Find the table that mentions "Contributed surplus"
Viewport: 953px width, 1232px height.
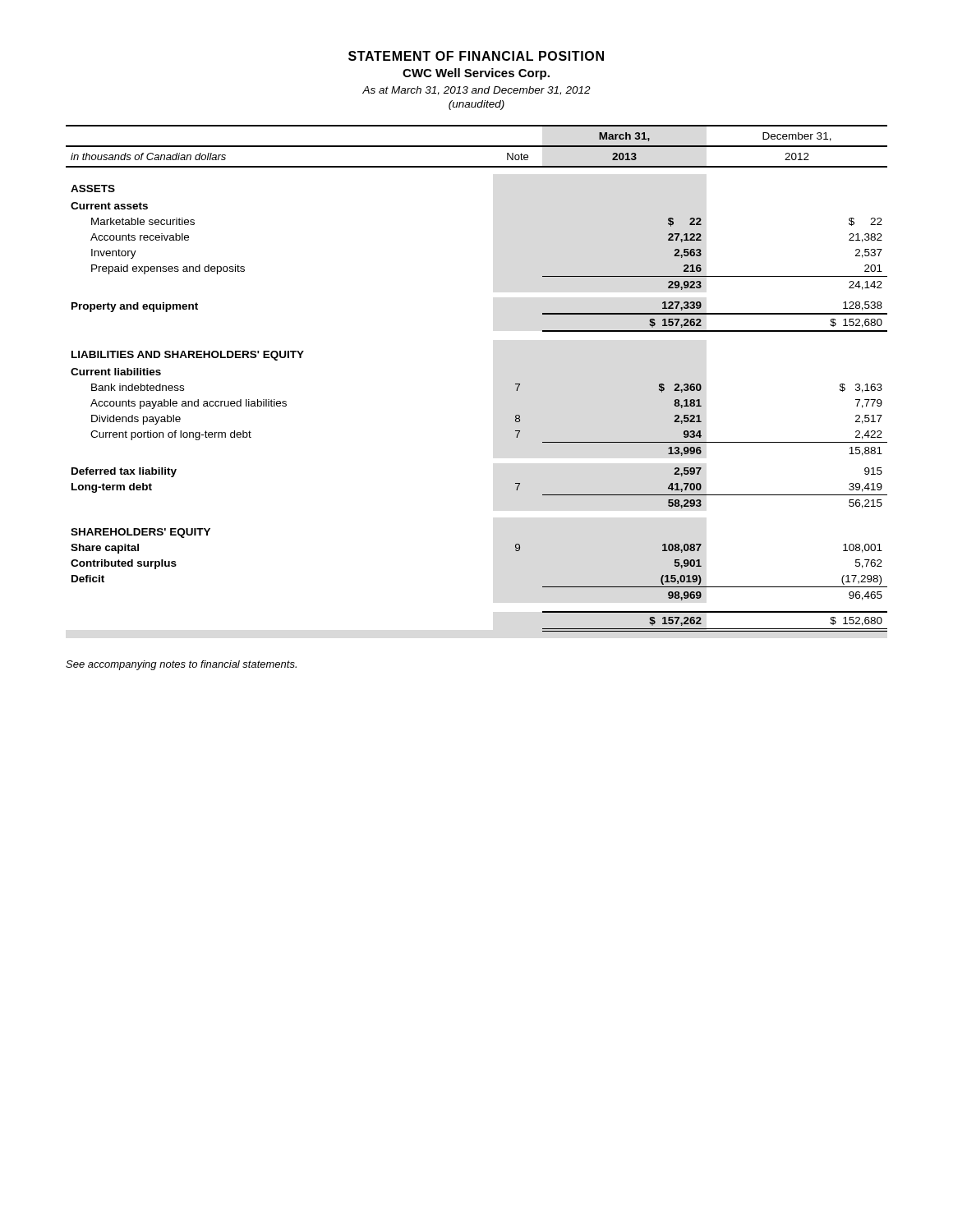[x=476, y=381]
